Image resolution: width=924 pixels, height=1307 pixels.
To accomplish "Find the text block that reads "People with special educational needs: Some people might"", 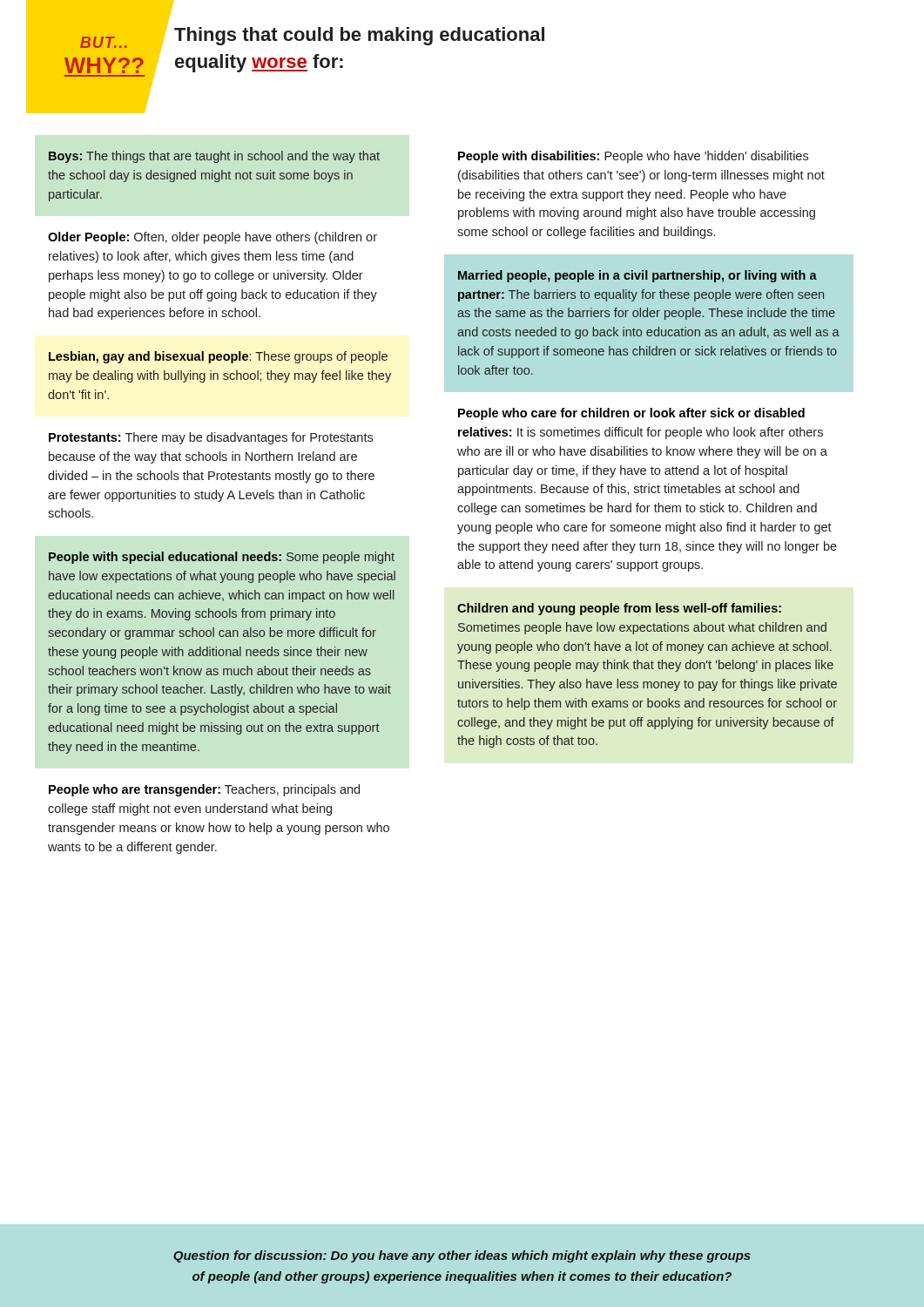I will point(222,652).
